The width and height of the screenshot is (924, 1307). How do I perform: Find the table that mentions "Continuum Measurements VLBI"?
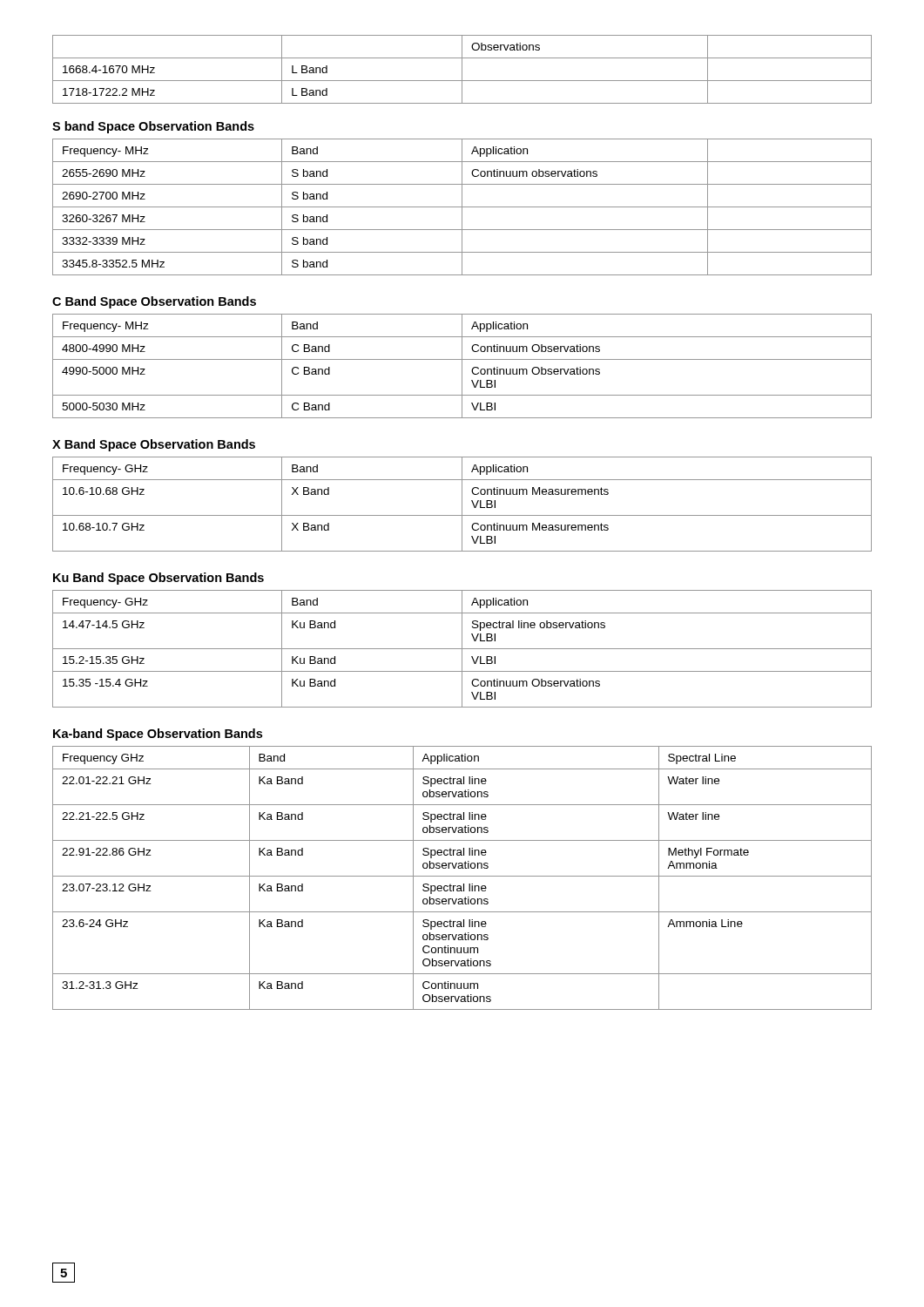point(462,504)
